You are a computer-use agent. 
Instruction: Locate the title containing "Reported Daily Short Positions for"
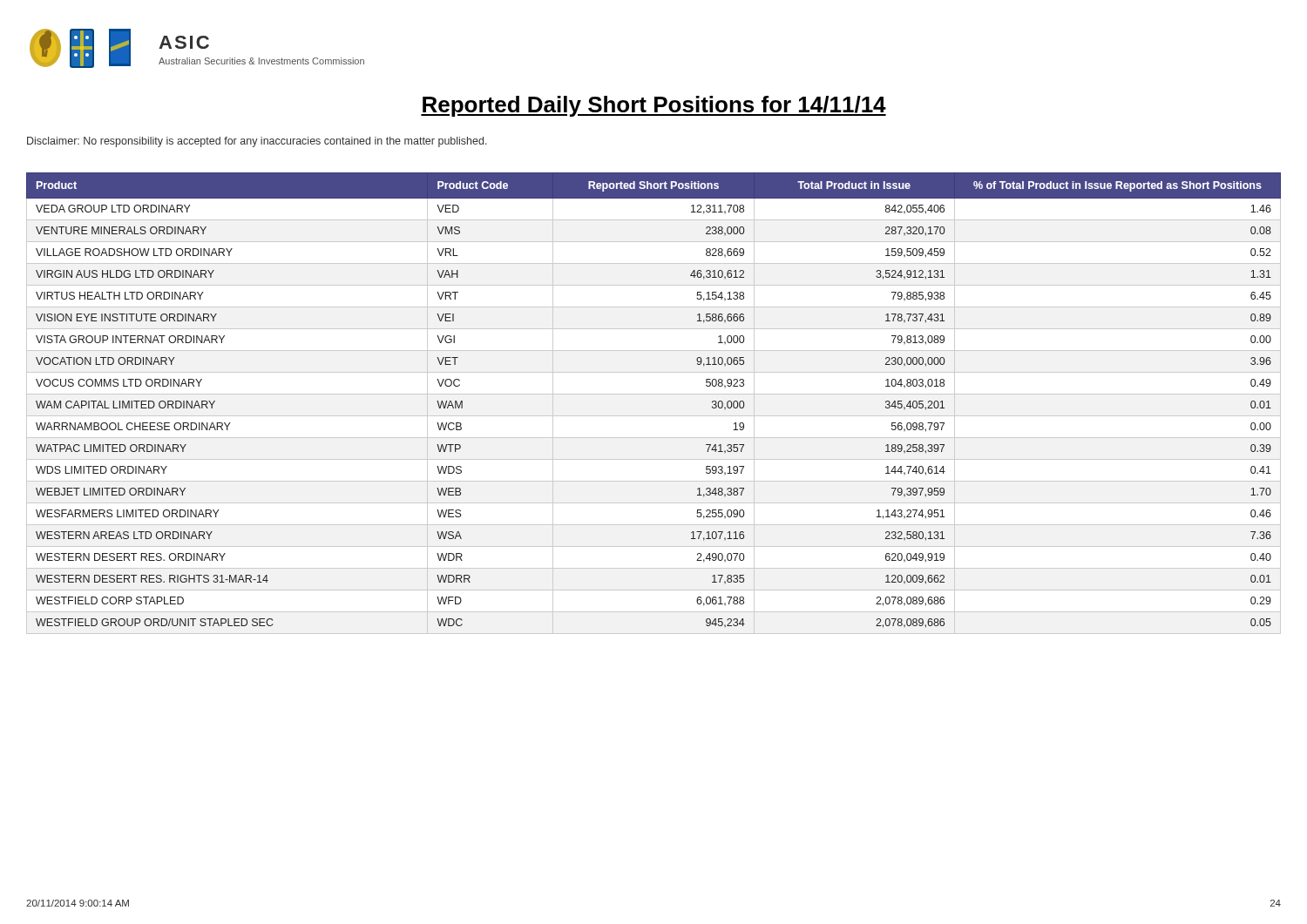point(654,105)
